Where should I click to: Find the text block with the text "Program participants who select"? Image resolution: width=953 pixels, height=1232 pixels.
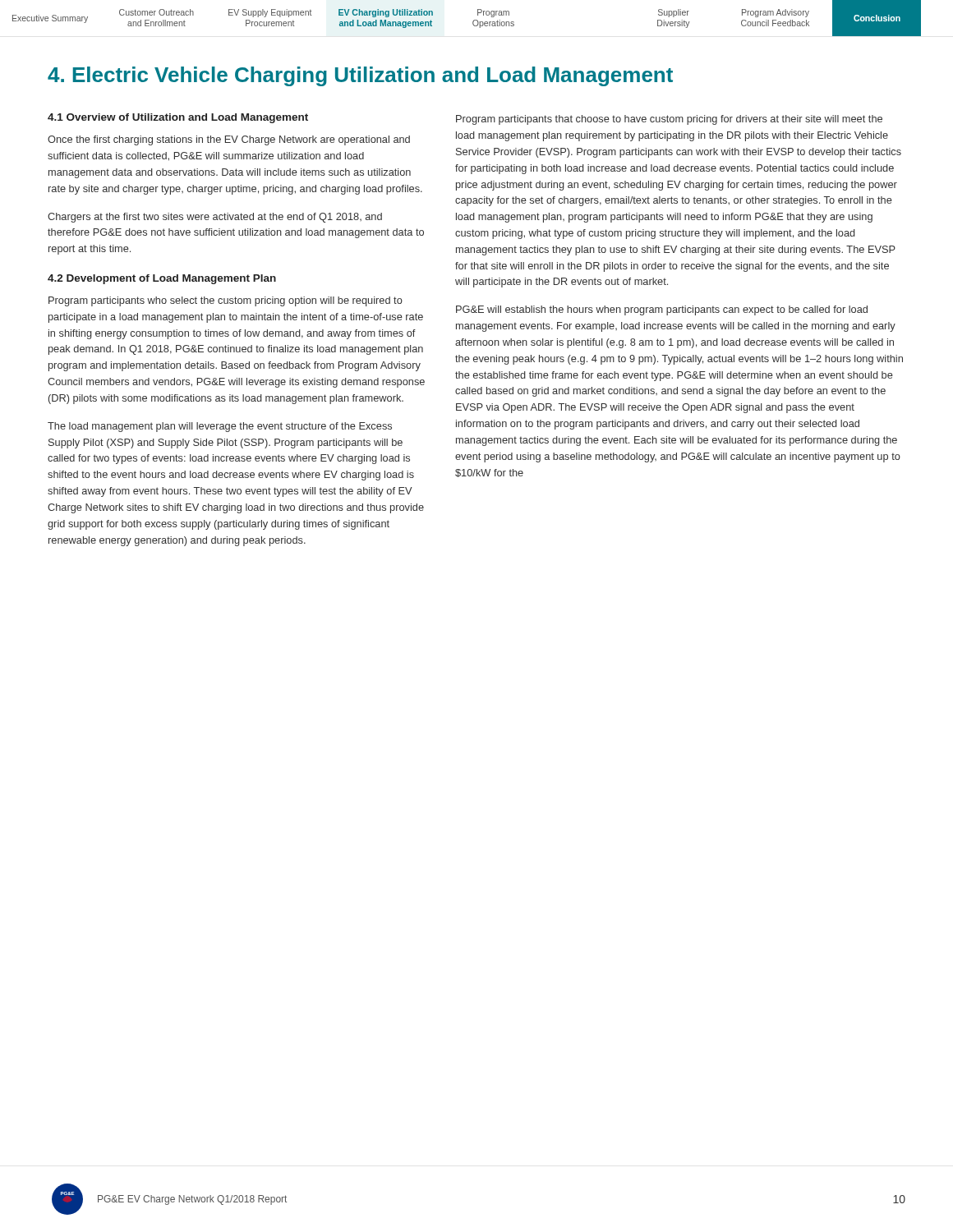(x=236, y=349)
